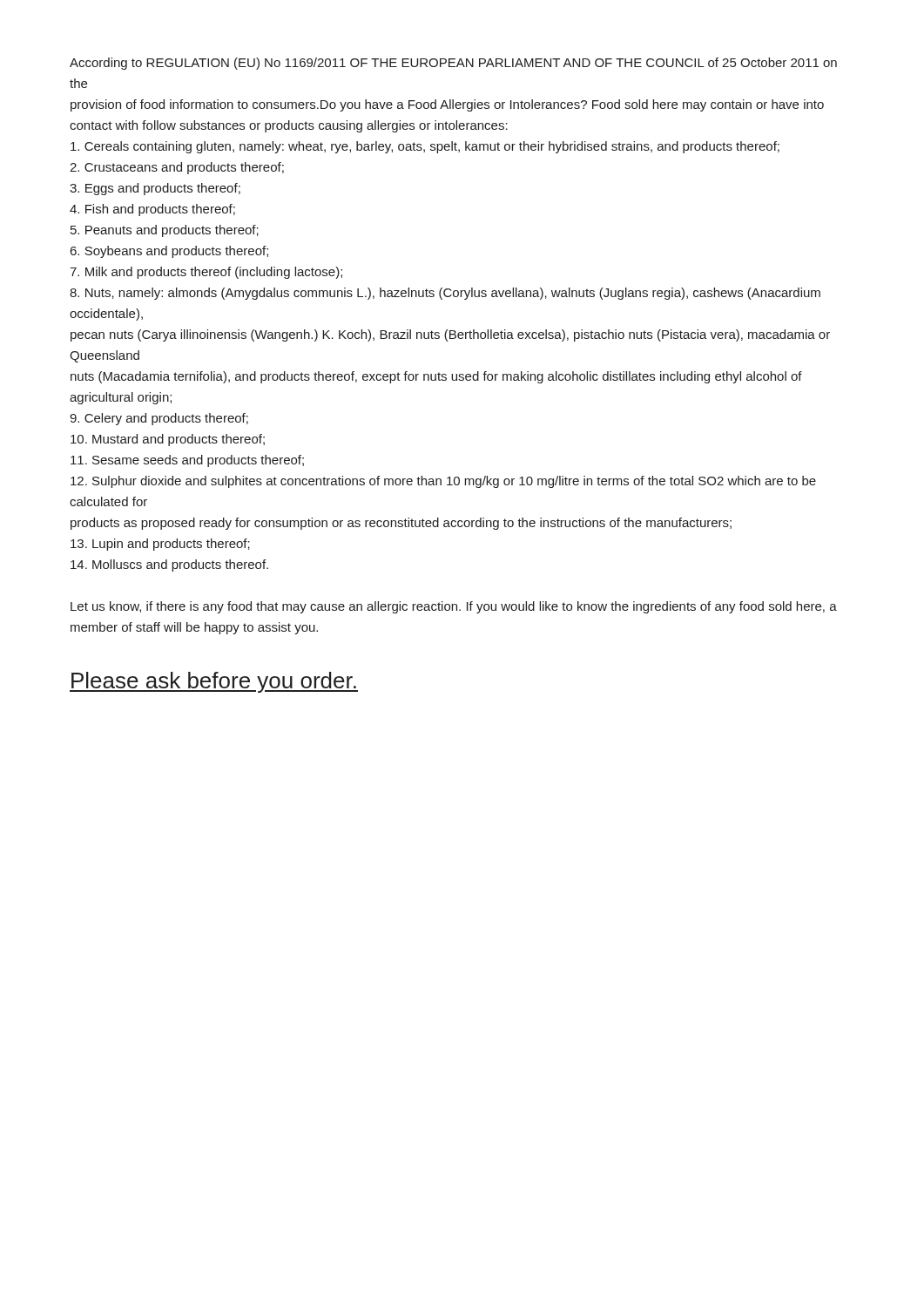Click on the text starting "4. Fish and products thereof;"
This screenshot has height=1307, width=924.
[153, 209]
